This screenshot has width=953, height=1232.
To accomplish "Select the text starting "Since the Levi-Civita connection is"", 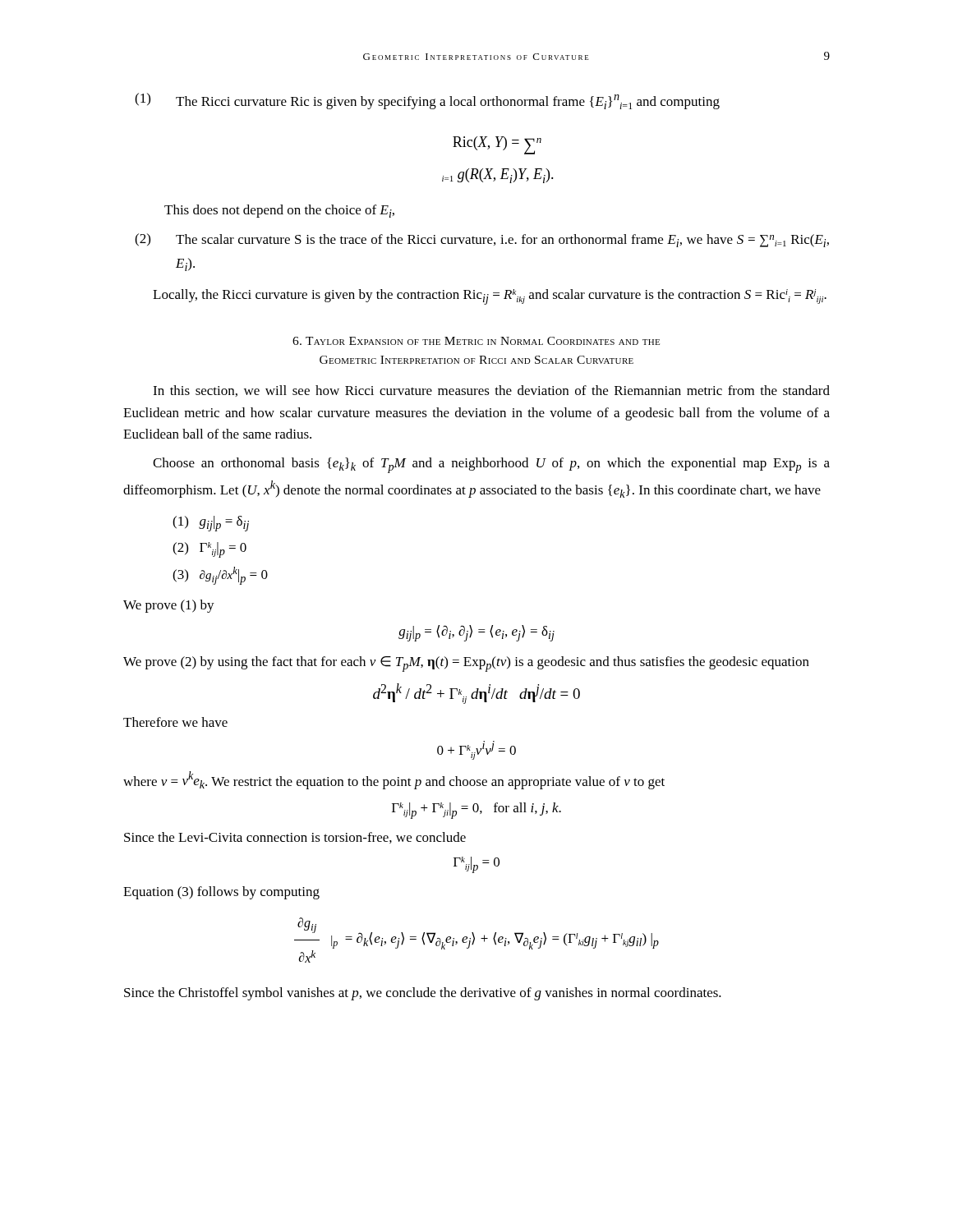I will pos(295,838).
